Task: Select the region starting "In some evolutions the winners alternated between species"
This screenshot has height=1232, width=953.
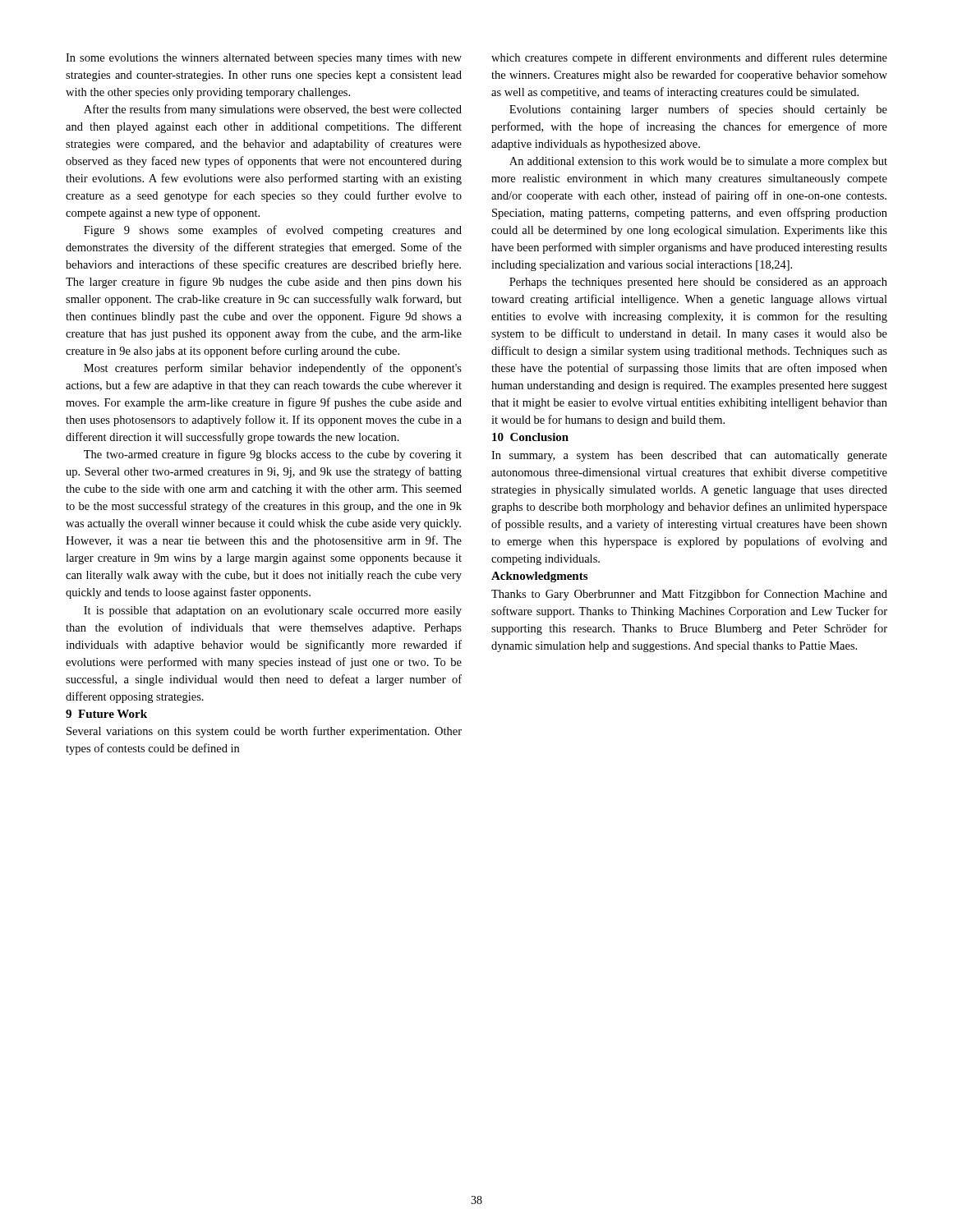Action: click(x=264, y=377)
